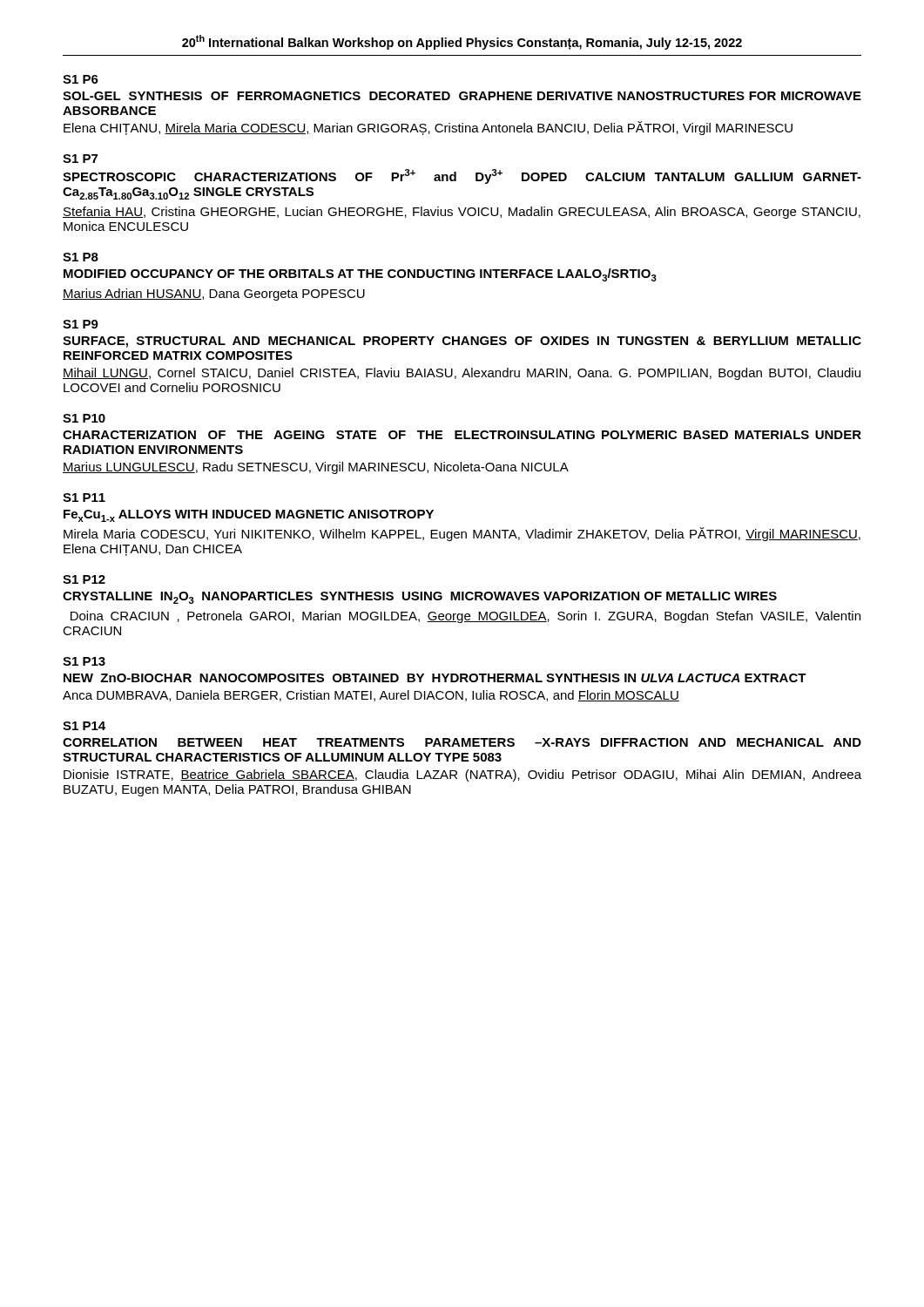Point to the element starting "Doina CRACIUN , Petronela GAROI, Marian MOGILDEA,"
924x1307 pixels.
click(x=462, y=623)
